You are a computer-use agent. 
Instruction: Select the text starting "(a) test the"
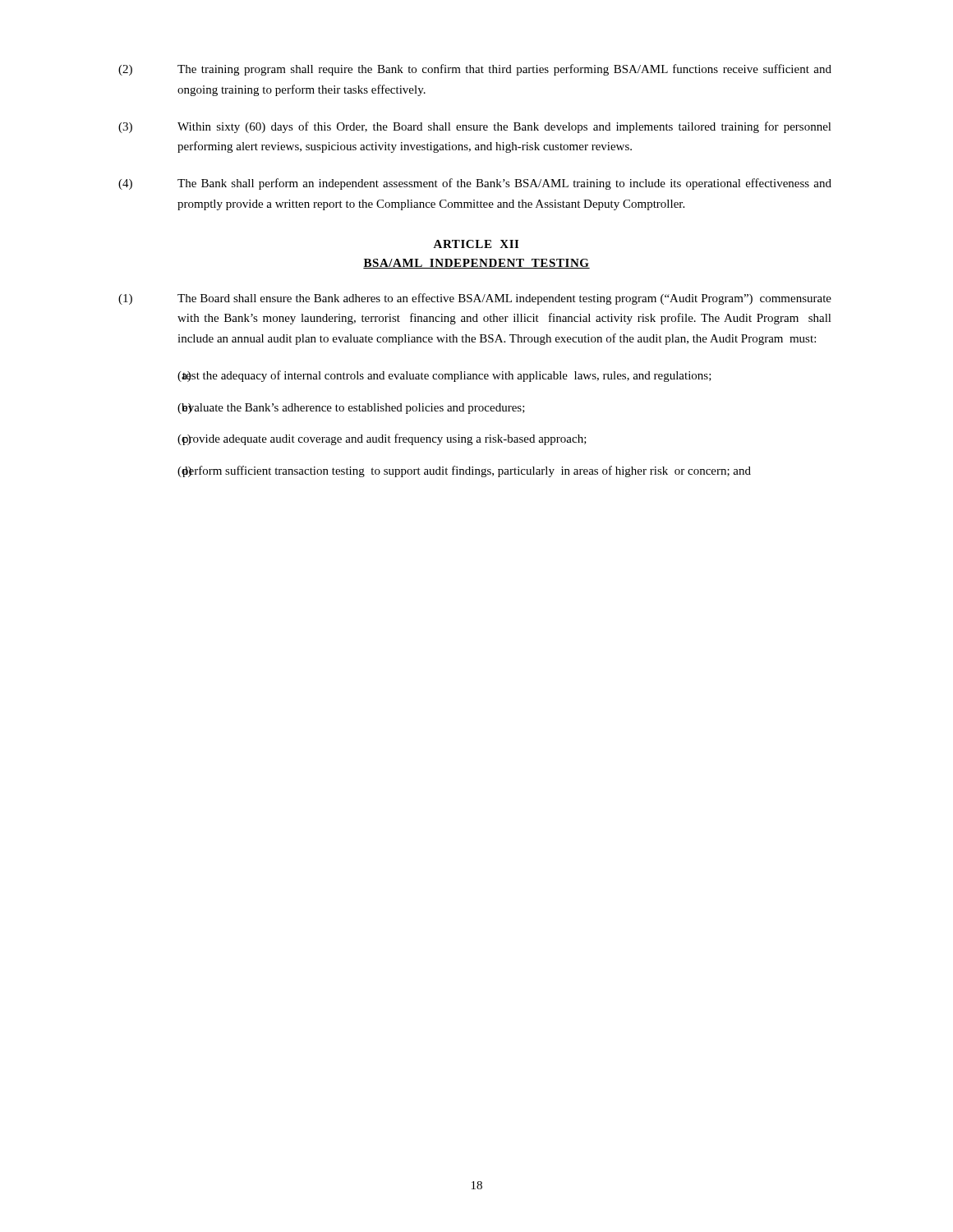[476, 375]
